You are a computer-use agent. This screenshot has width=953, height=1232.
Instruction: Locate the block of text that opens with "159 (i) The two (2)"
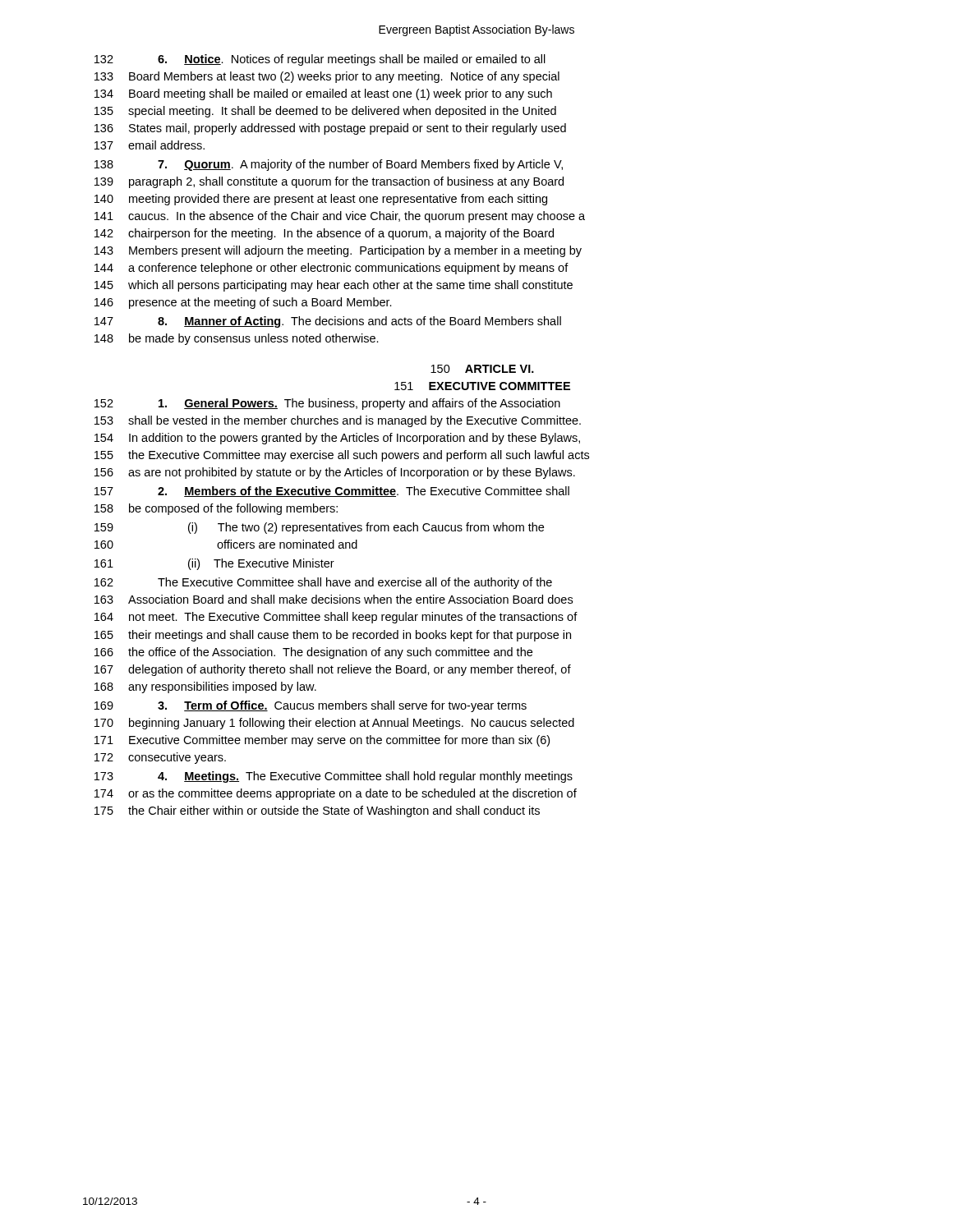click(476, 537)
